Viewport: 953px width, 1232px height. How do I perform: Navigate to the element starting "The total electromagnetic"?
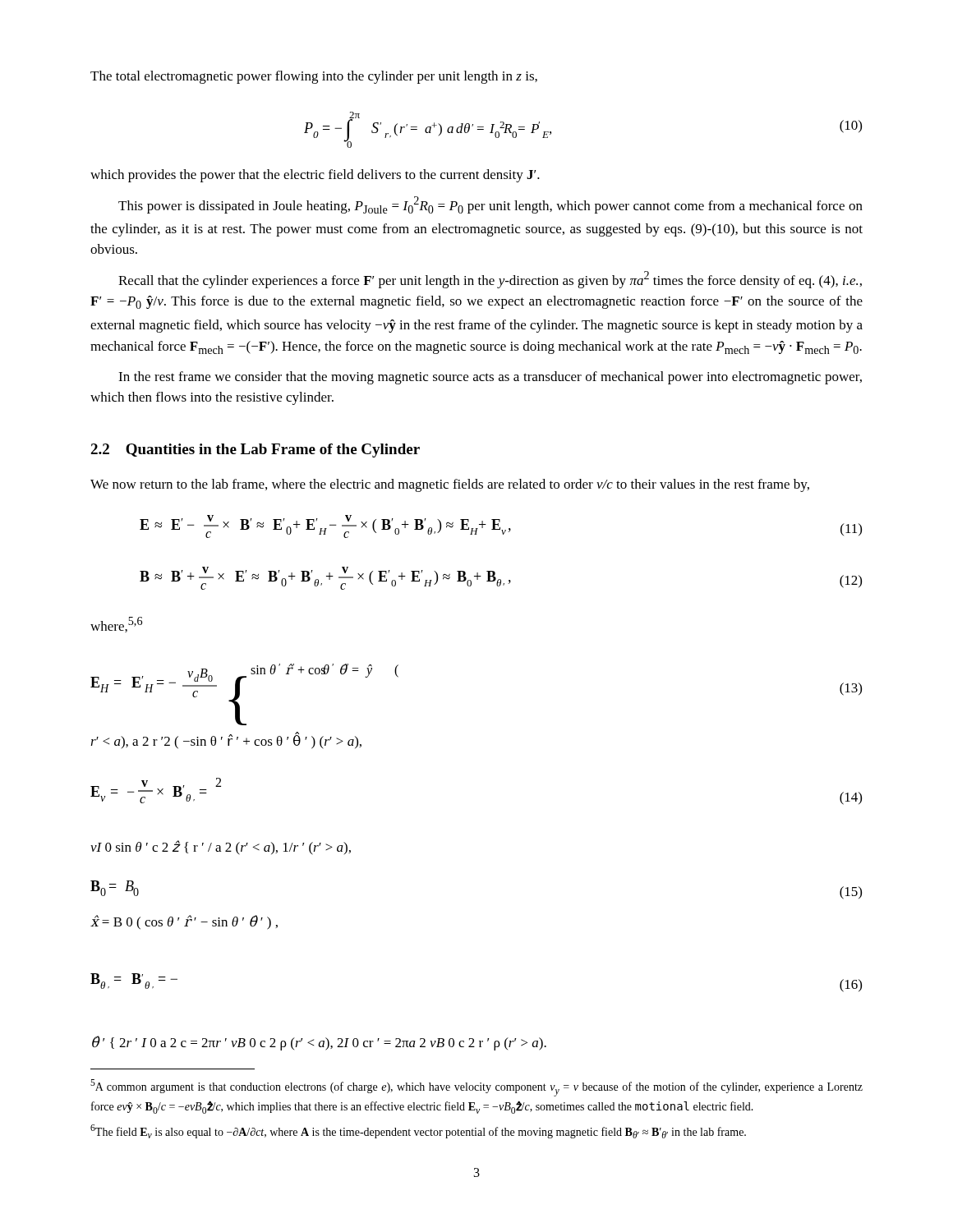point(314,76)
